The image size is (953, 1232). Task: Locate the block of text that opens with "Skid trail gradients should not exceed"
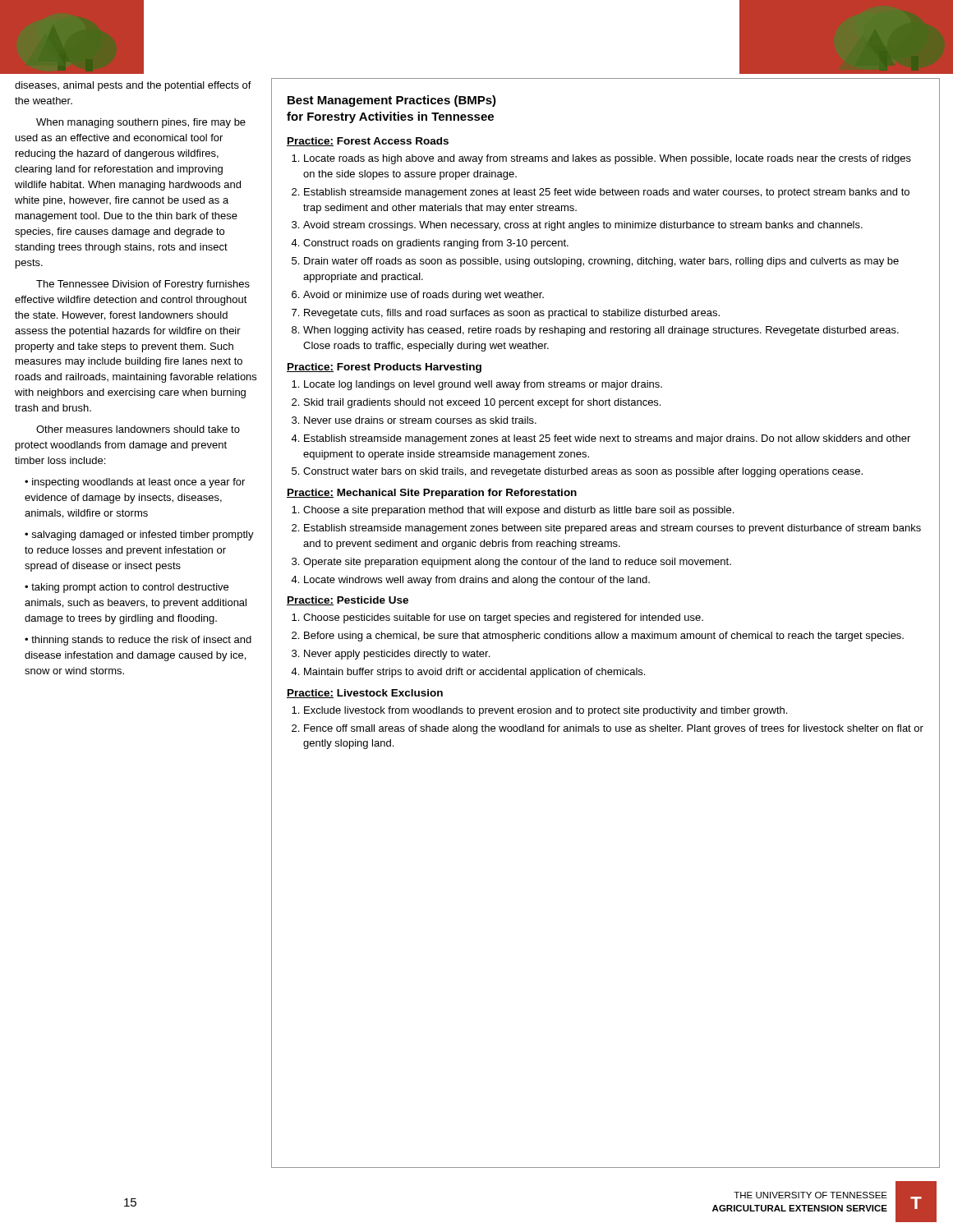482,402
